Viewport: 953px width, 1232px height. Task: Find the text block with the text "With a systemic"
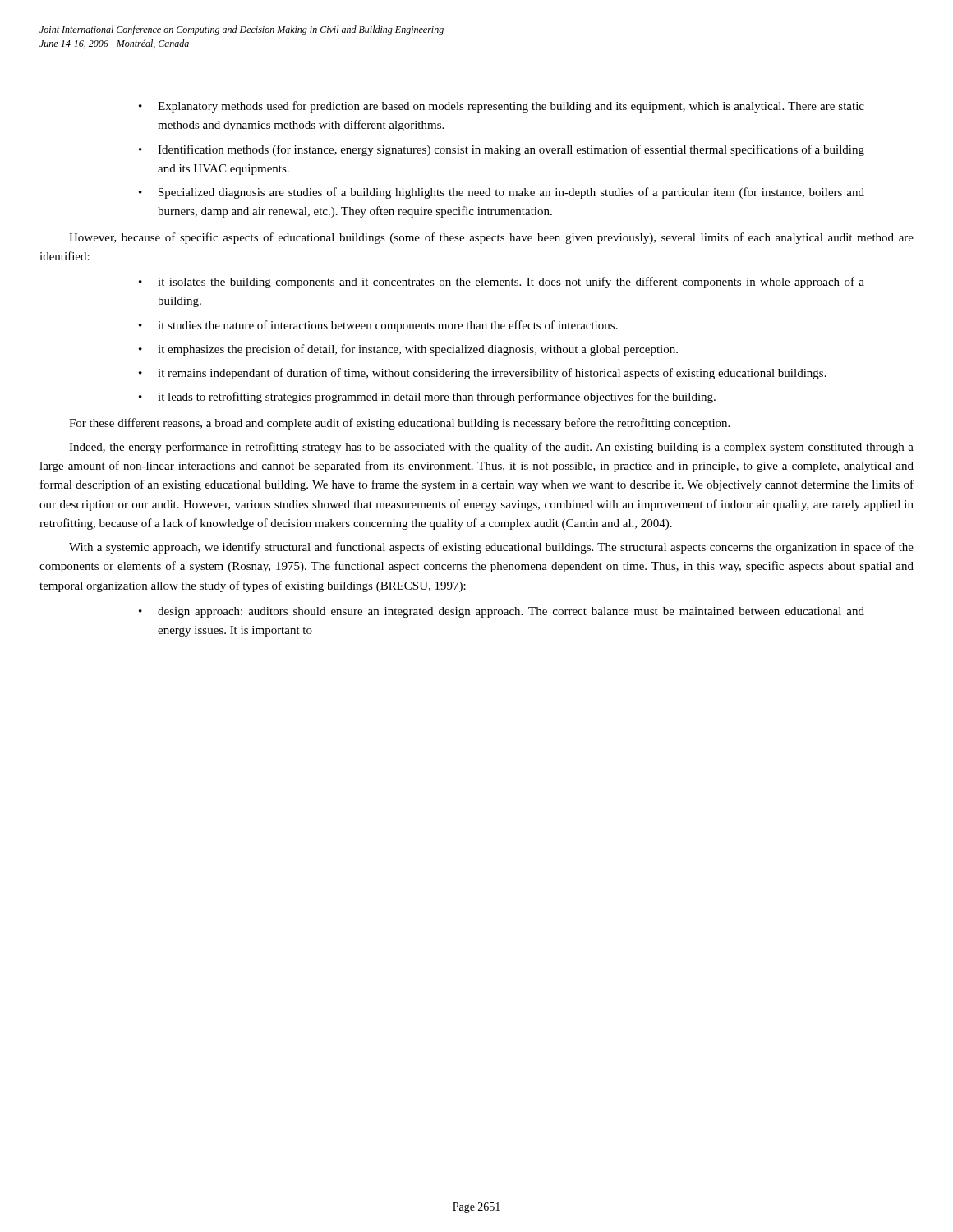(x=476, y=566)
